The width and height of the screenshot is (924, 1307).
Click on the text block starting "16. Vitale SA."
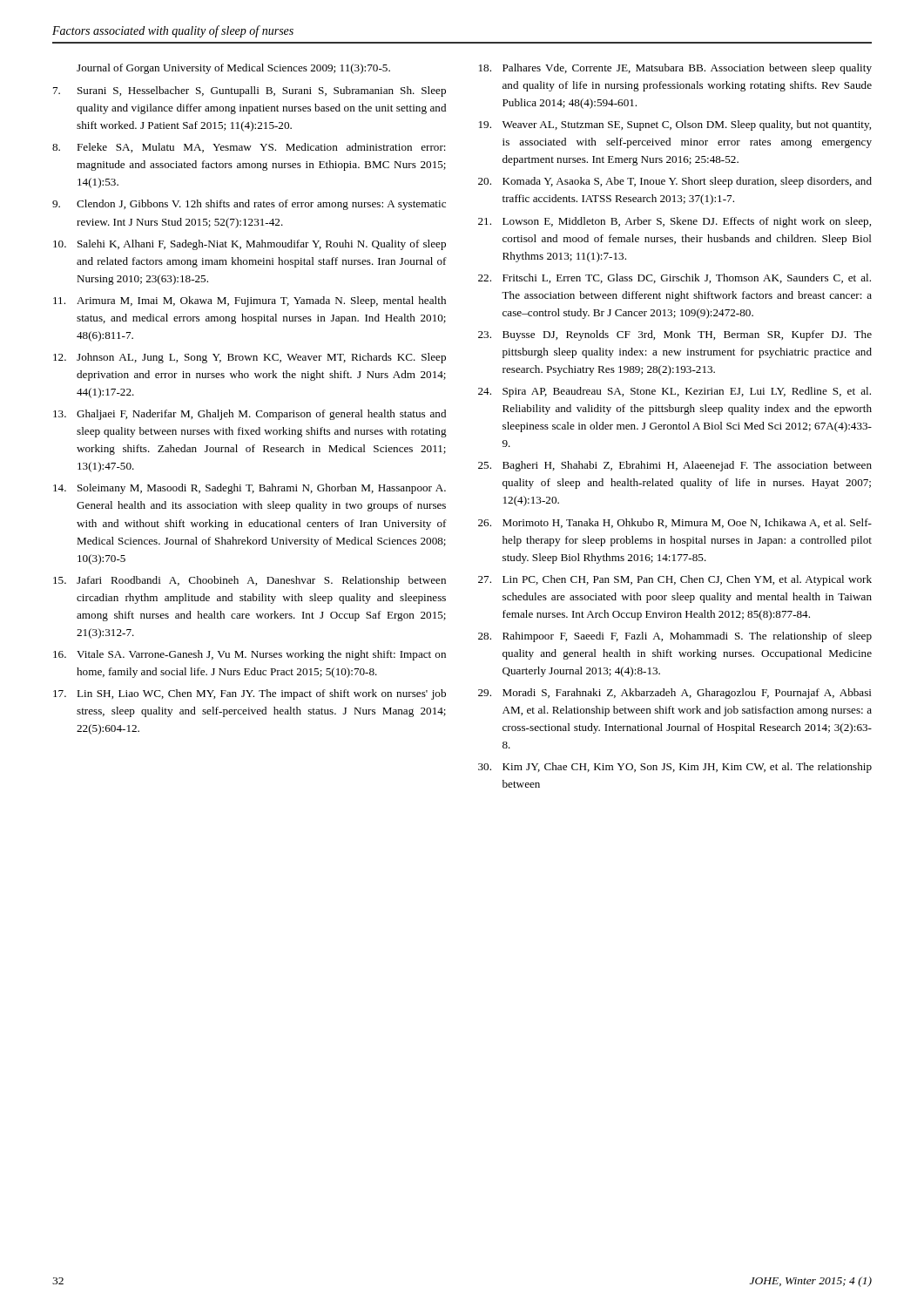click(249, 663)
